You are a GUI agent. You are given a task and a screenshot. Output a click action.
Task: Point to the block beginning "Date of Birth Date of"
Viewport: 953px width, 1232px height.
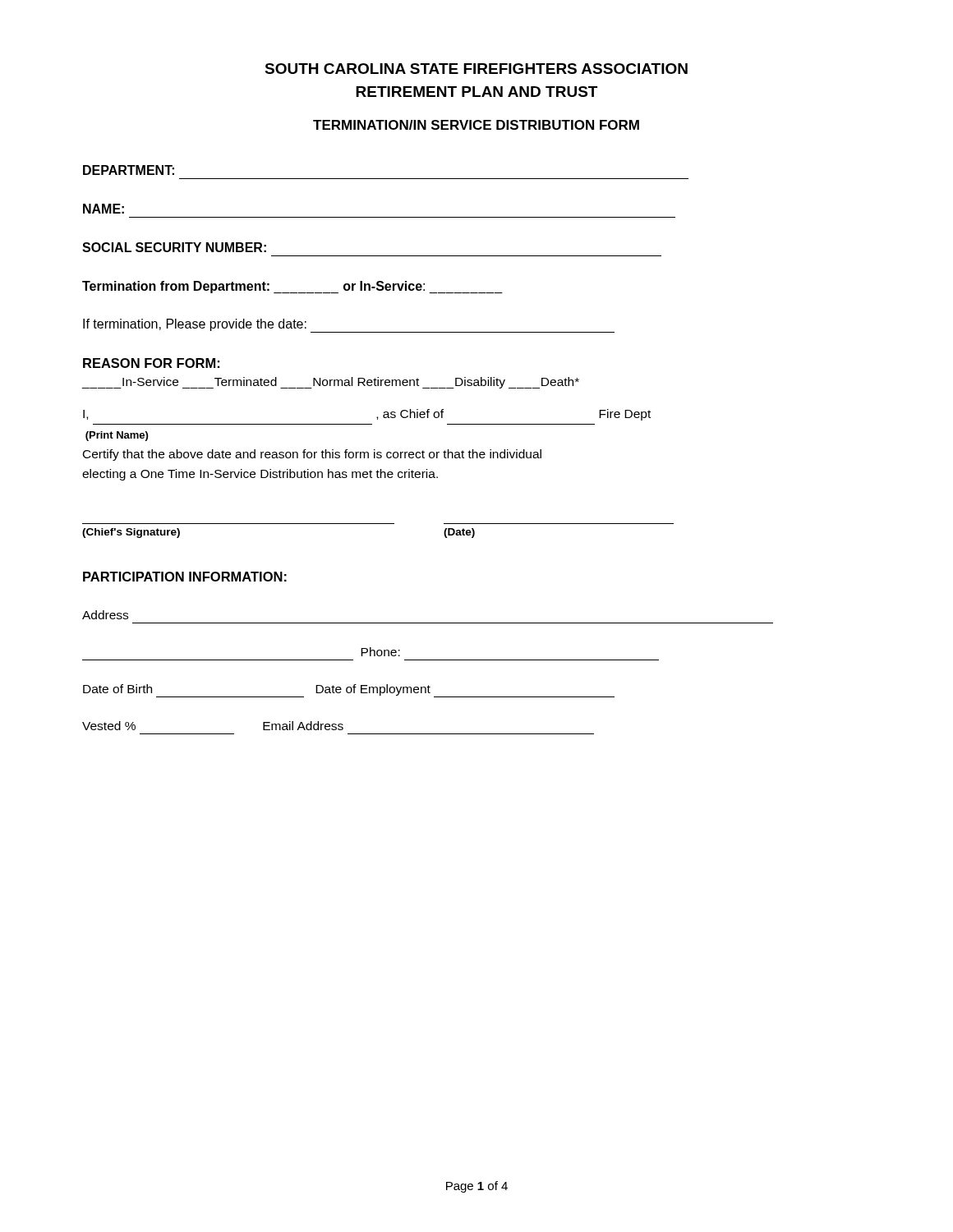tap(348, 690)
